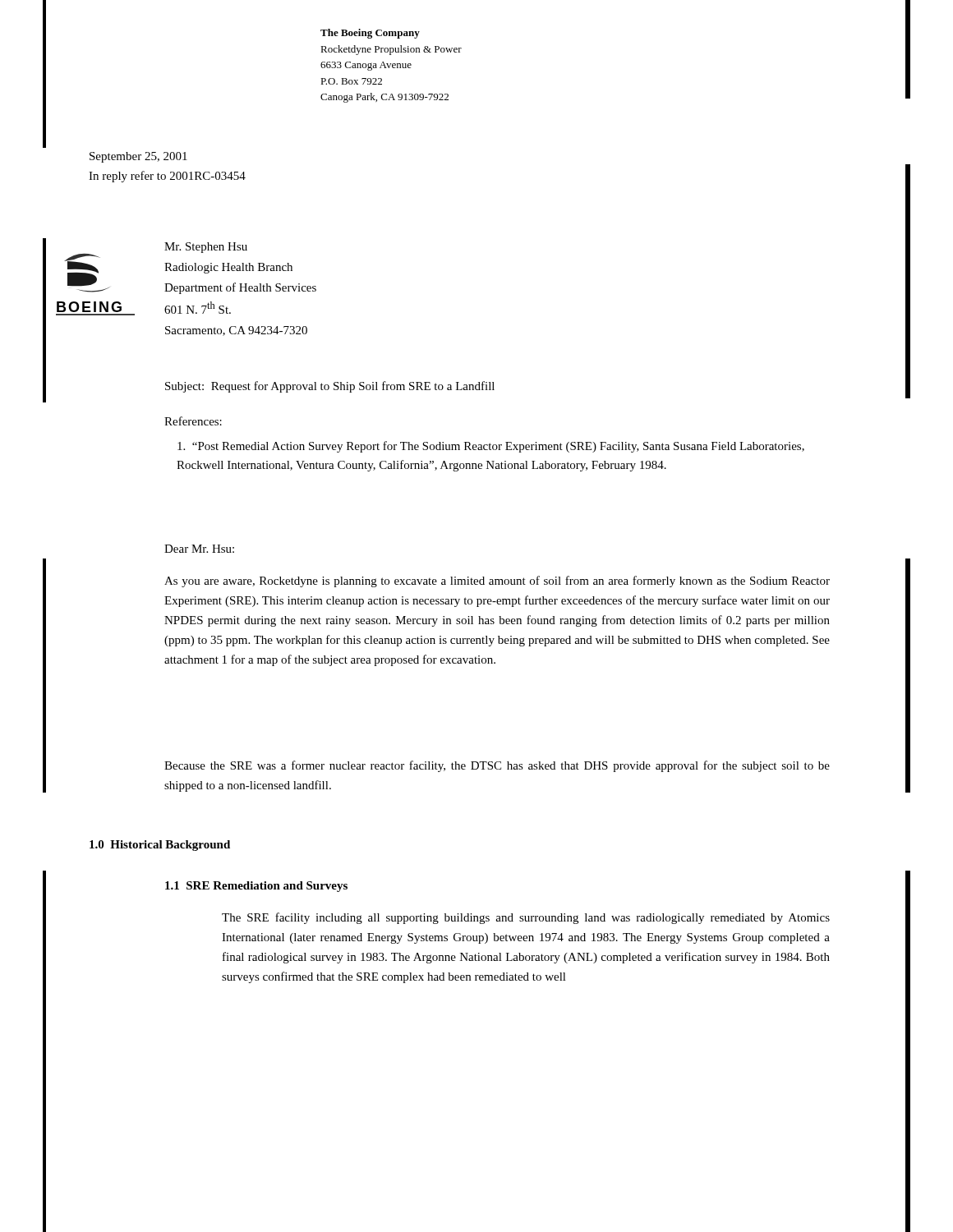Navigate to the block starting "As you are aware, Rocketdyne is planning"
The width and height of the screenshot is (953, 1232).
(x=497, y=620)
